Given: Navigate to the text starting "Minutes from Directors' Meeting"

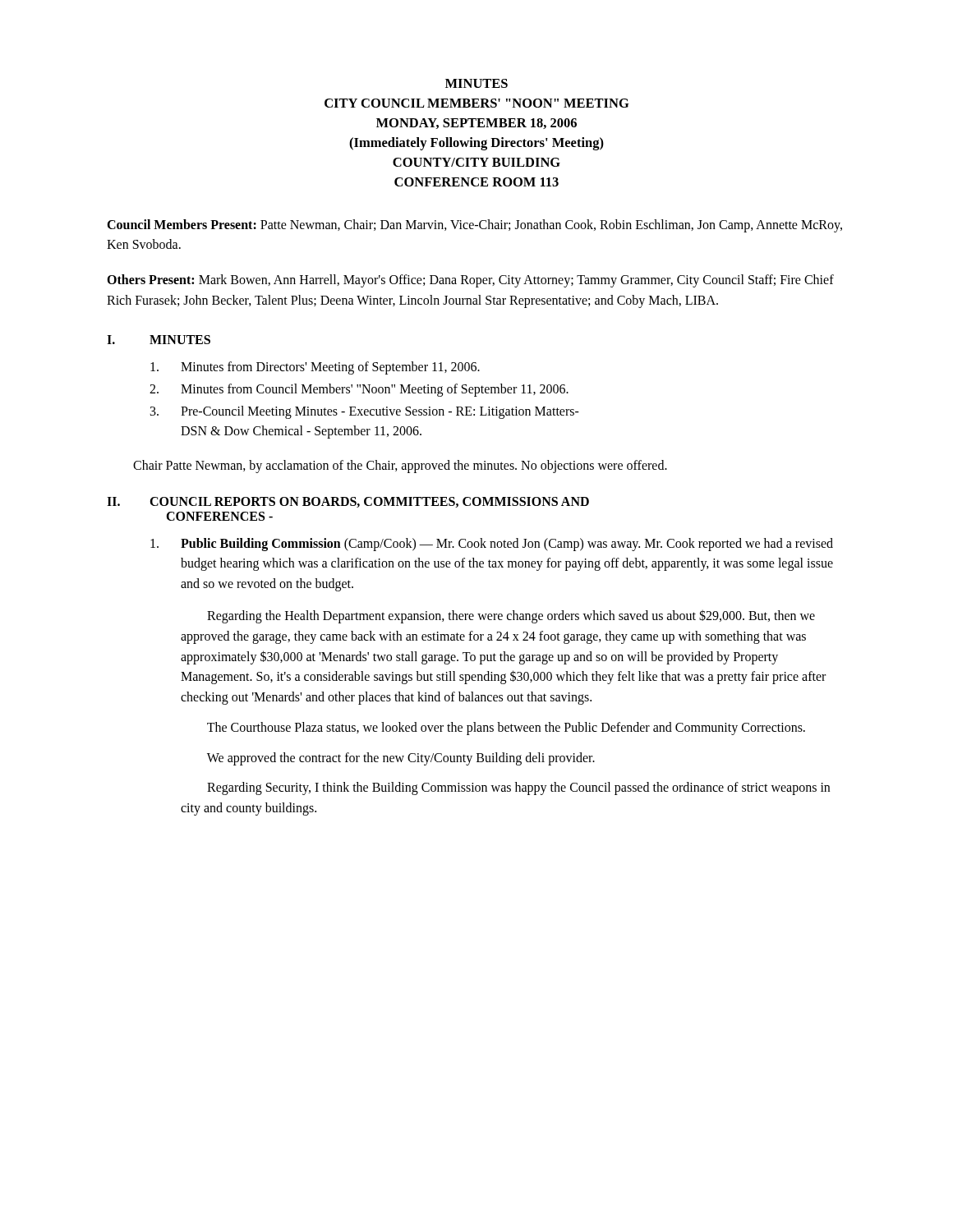Looking at the screenshot, I should click(315, 368).
